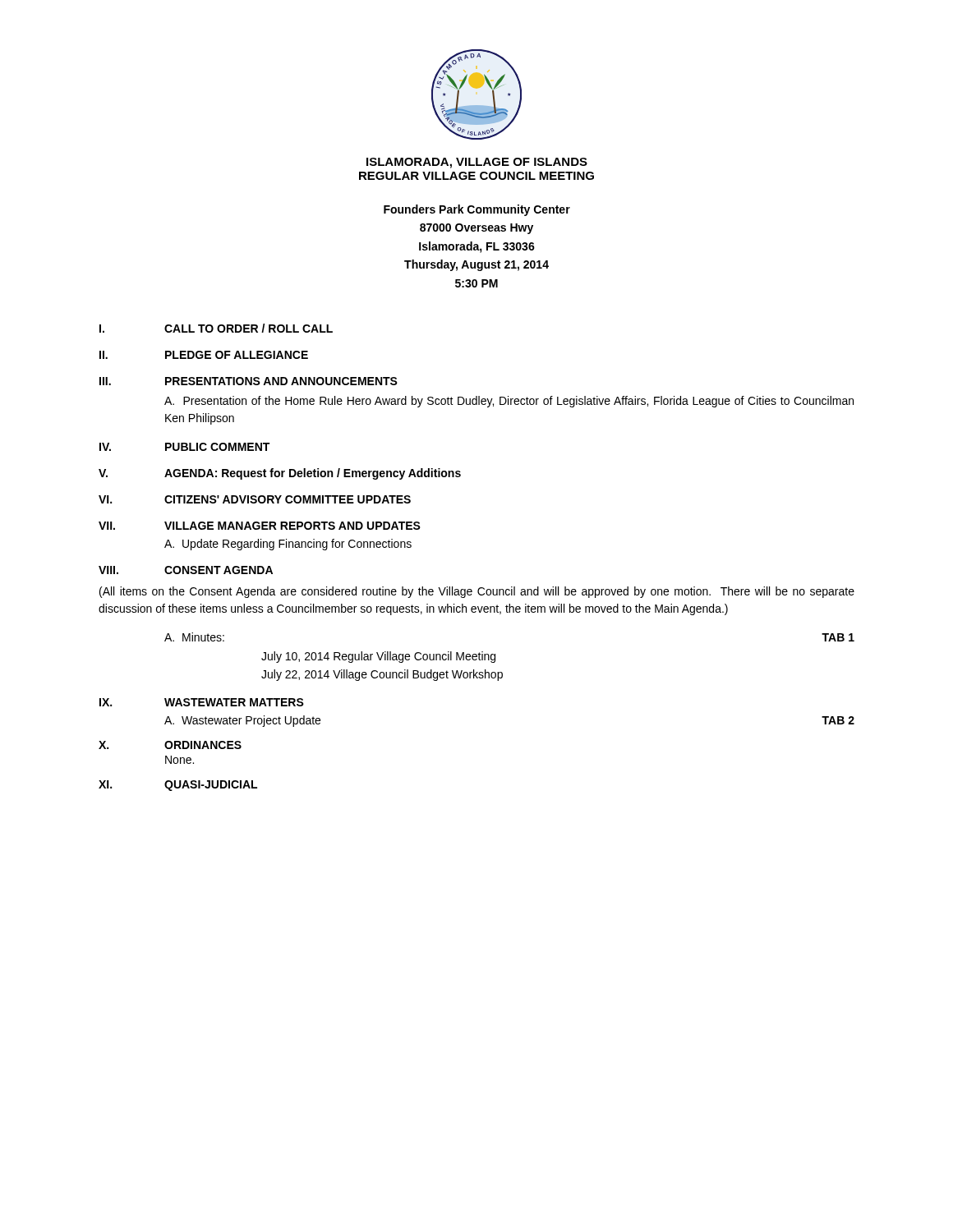Click on the element starting "VI. CITIZENS' ADVISORY"
This screenshot has width=953, height=1232.
[x=255, y=499]
